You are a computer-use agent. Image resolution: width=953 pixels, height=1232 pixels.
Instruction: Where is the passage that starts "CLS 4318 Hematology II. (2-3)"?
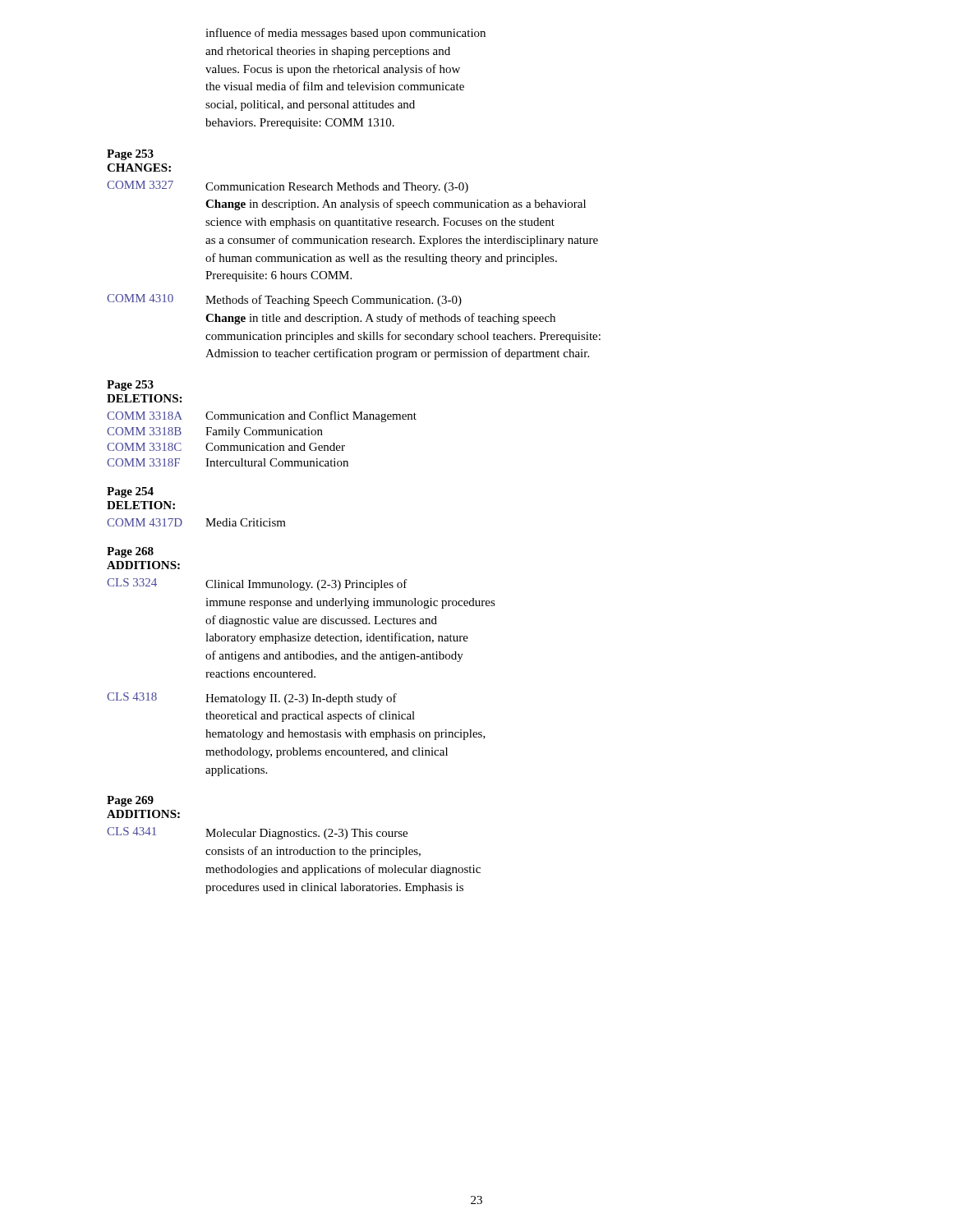tap(476, 734)
